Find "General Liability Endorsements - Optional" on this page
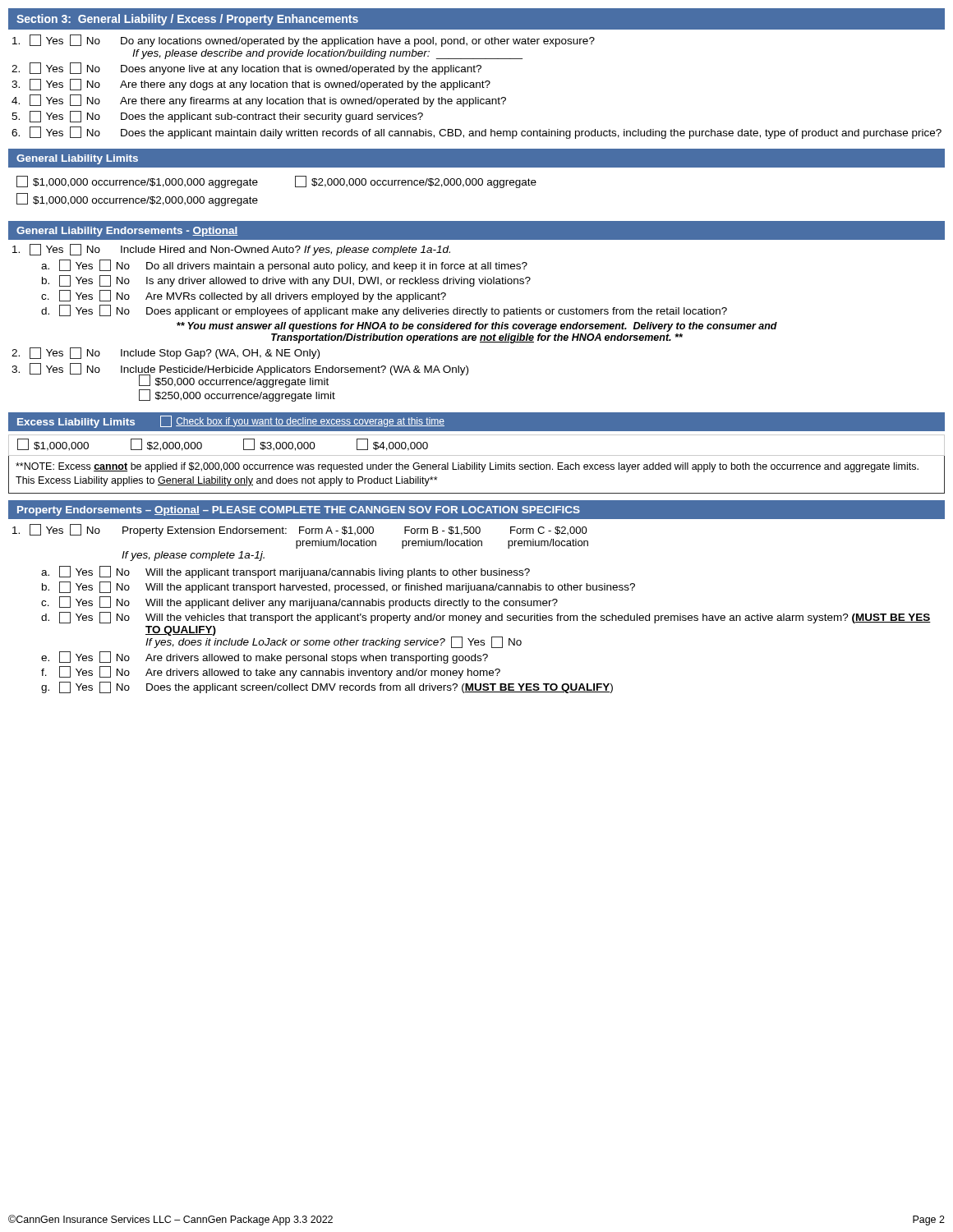This screenshot has height=1232, width=953. click(127, 231)
